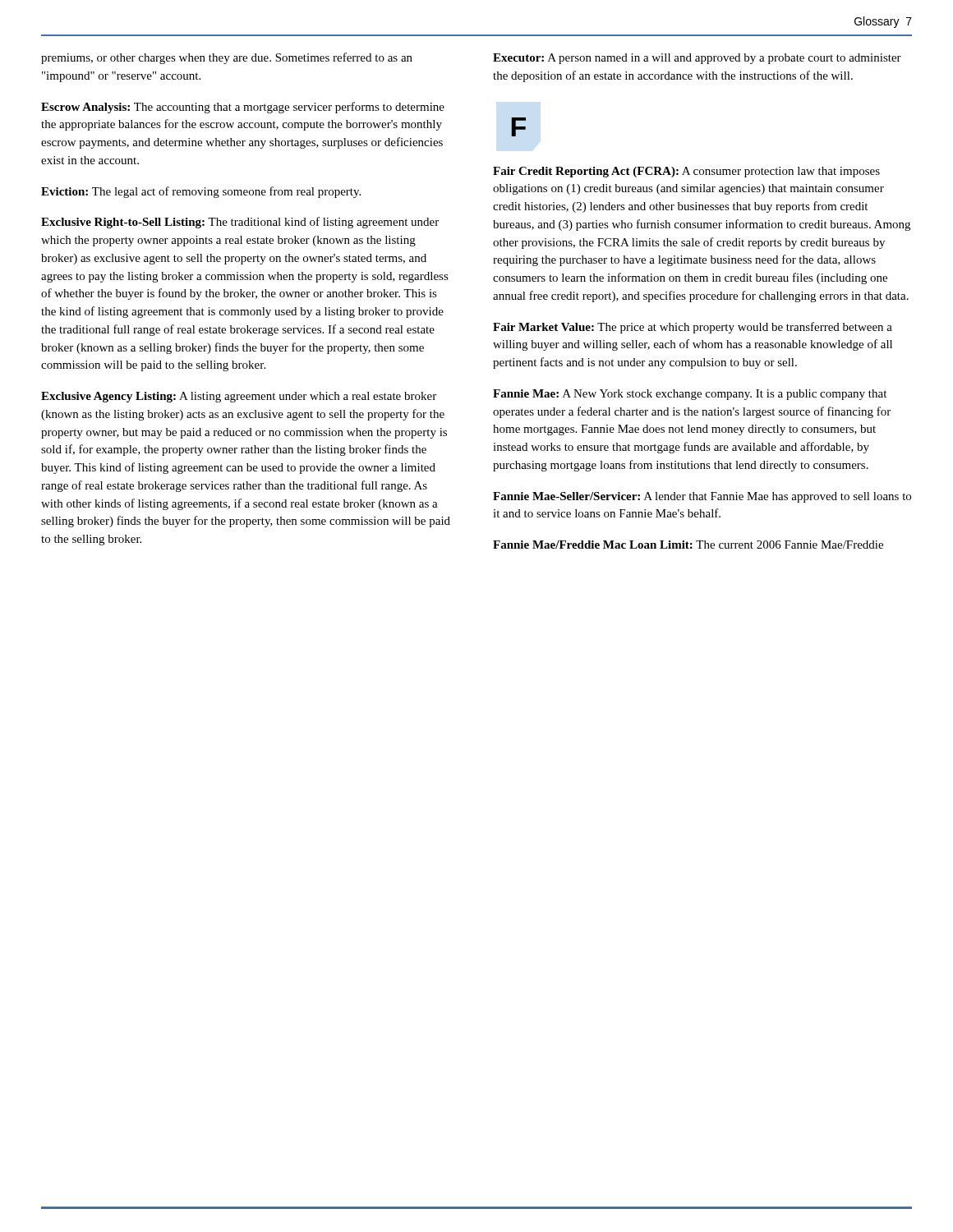Find the block on this page that starts "premiums, or other charges when"
953x1232 pixels.
(x=227, y=66)
